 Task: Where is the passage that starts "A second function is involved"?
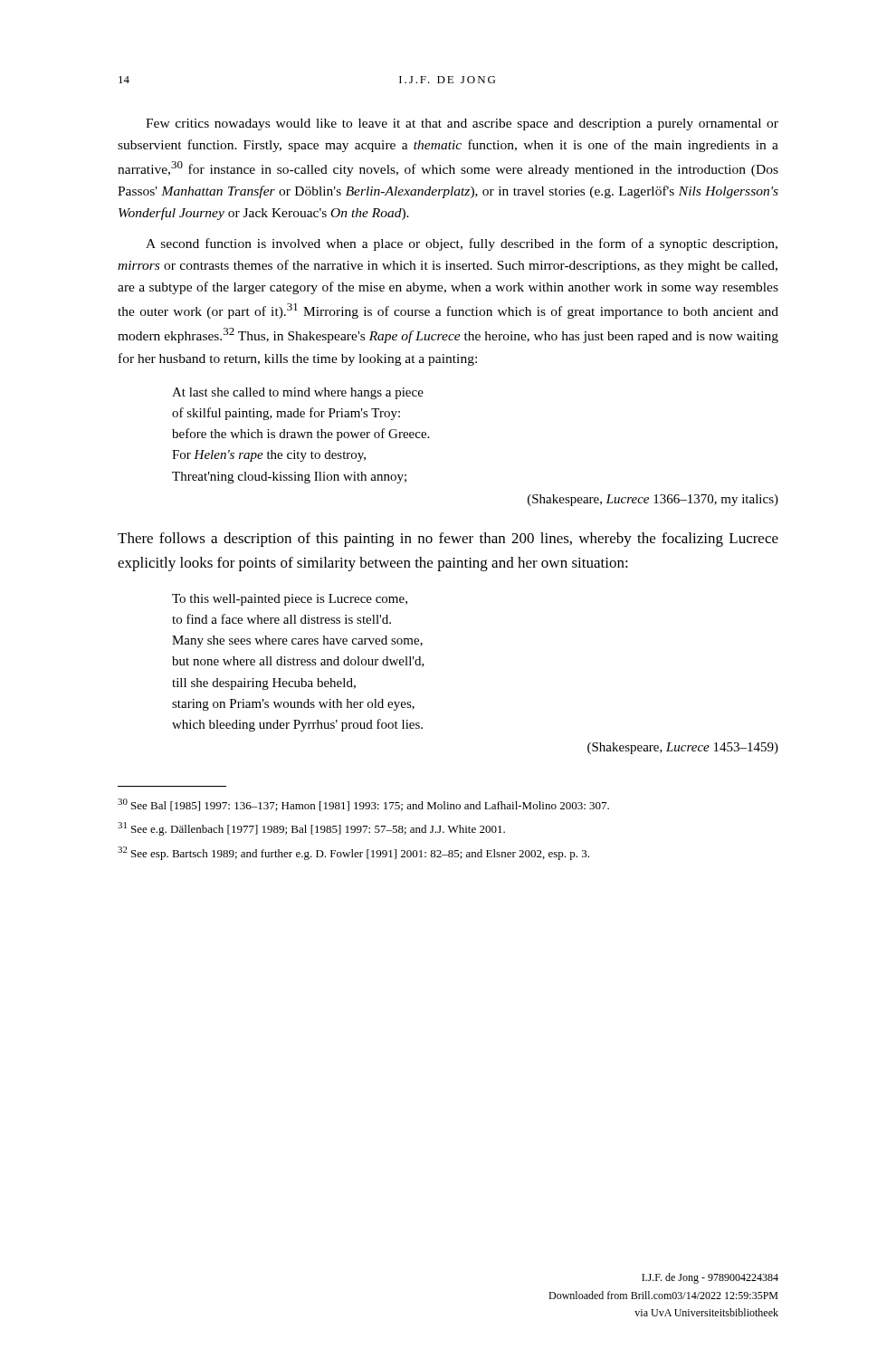pyautogui.click(x=448, y=301)
